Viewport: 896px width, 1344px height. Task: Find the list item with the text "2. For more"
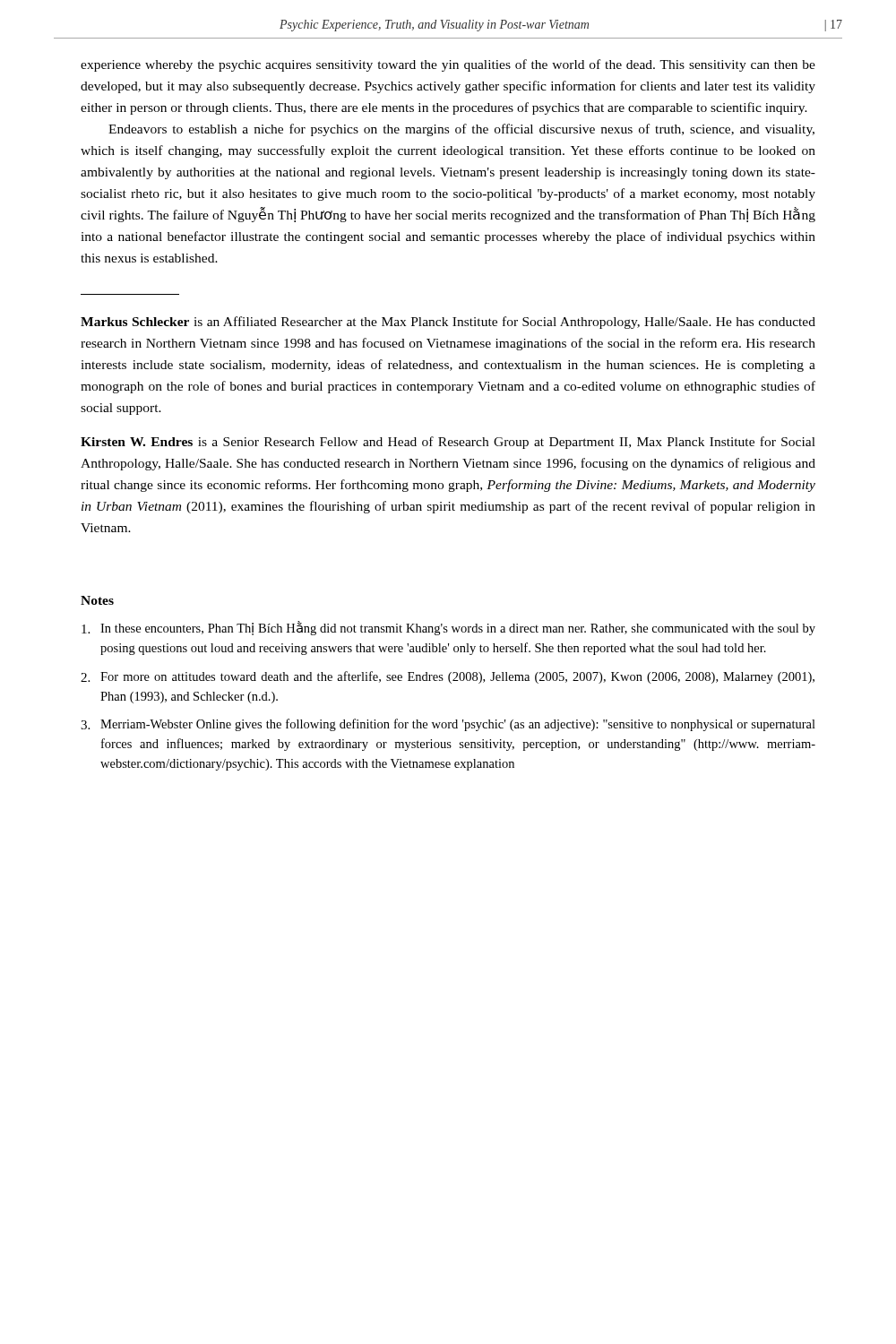[448, 687]
